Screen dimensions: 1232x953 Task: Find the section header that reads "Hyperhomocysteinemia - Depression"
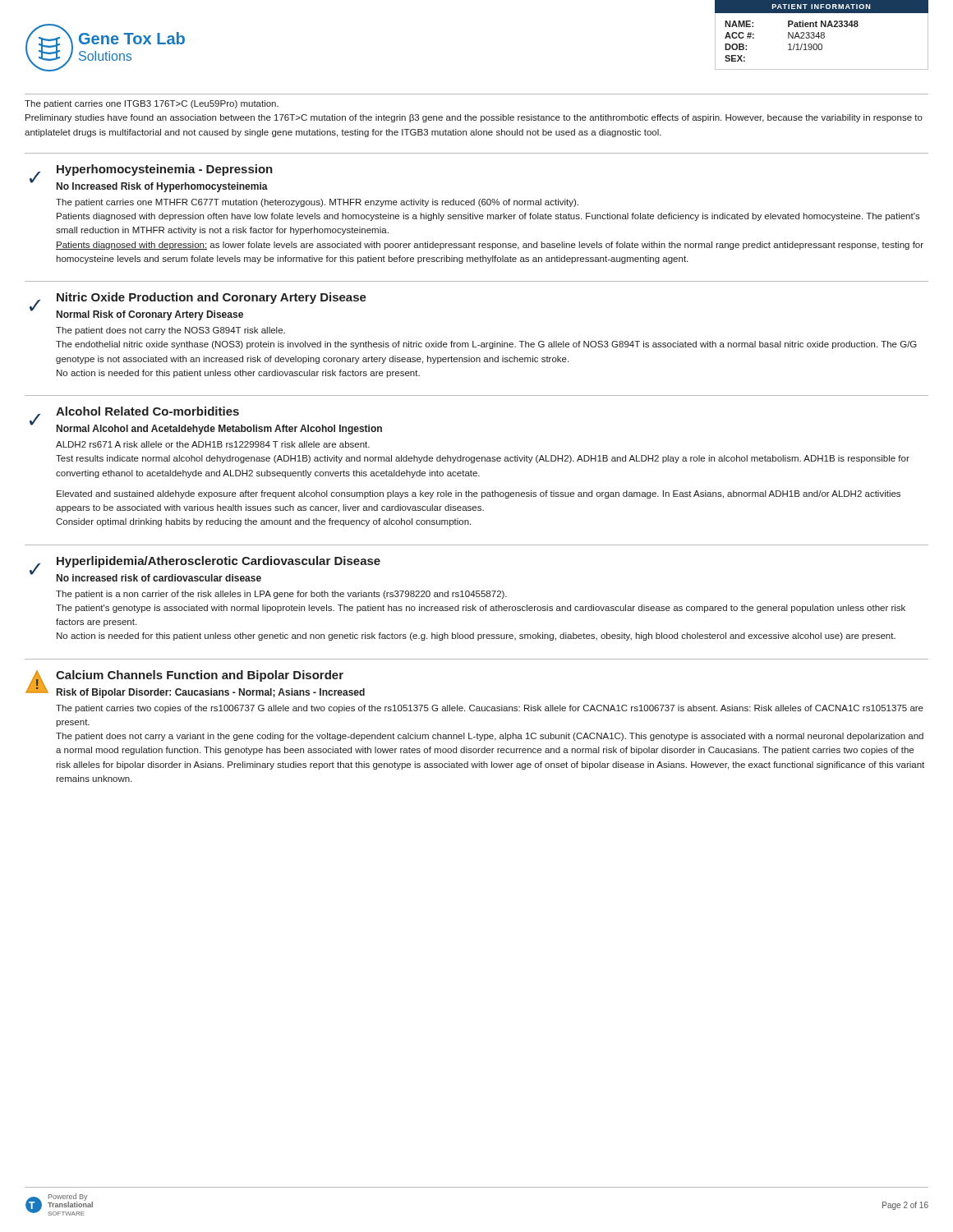coord(164,169)
